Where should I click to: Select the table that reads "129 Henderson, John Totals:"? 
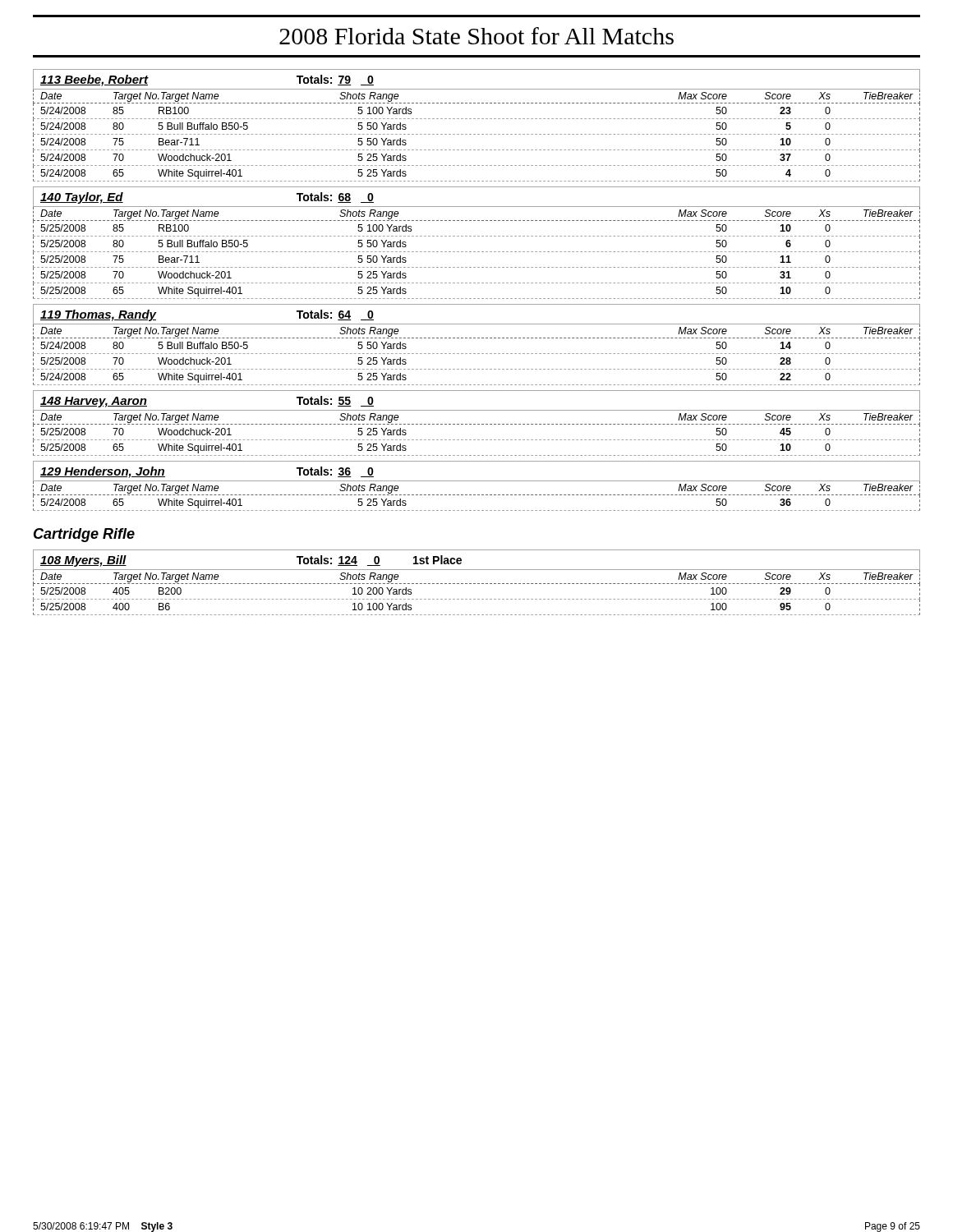[476, 486]
